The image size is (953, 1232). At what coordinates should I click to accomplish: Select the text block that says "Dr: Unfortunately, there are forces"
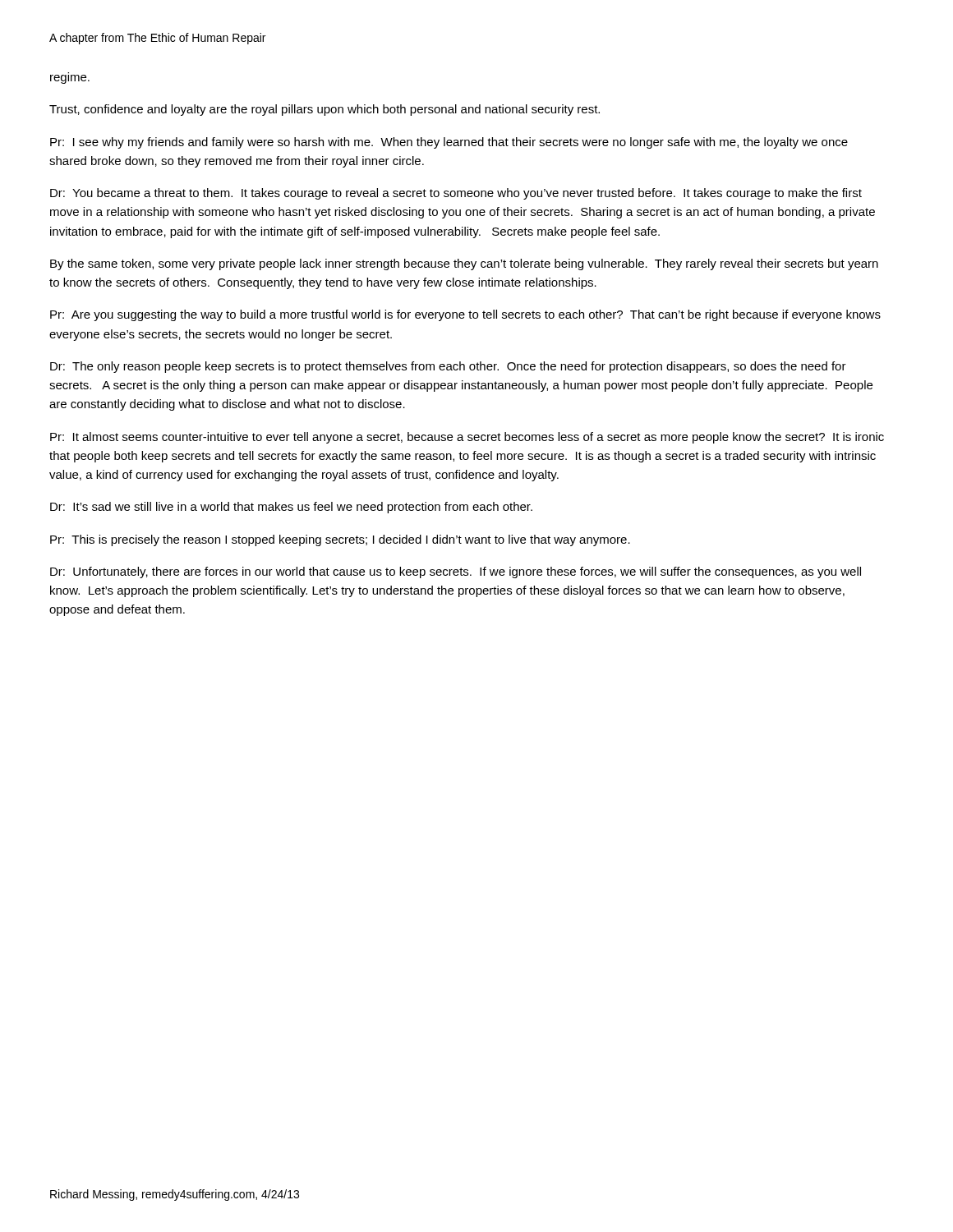tap(456, 590)
